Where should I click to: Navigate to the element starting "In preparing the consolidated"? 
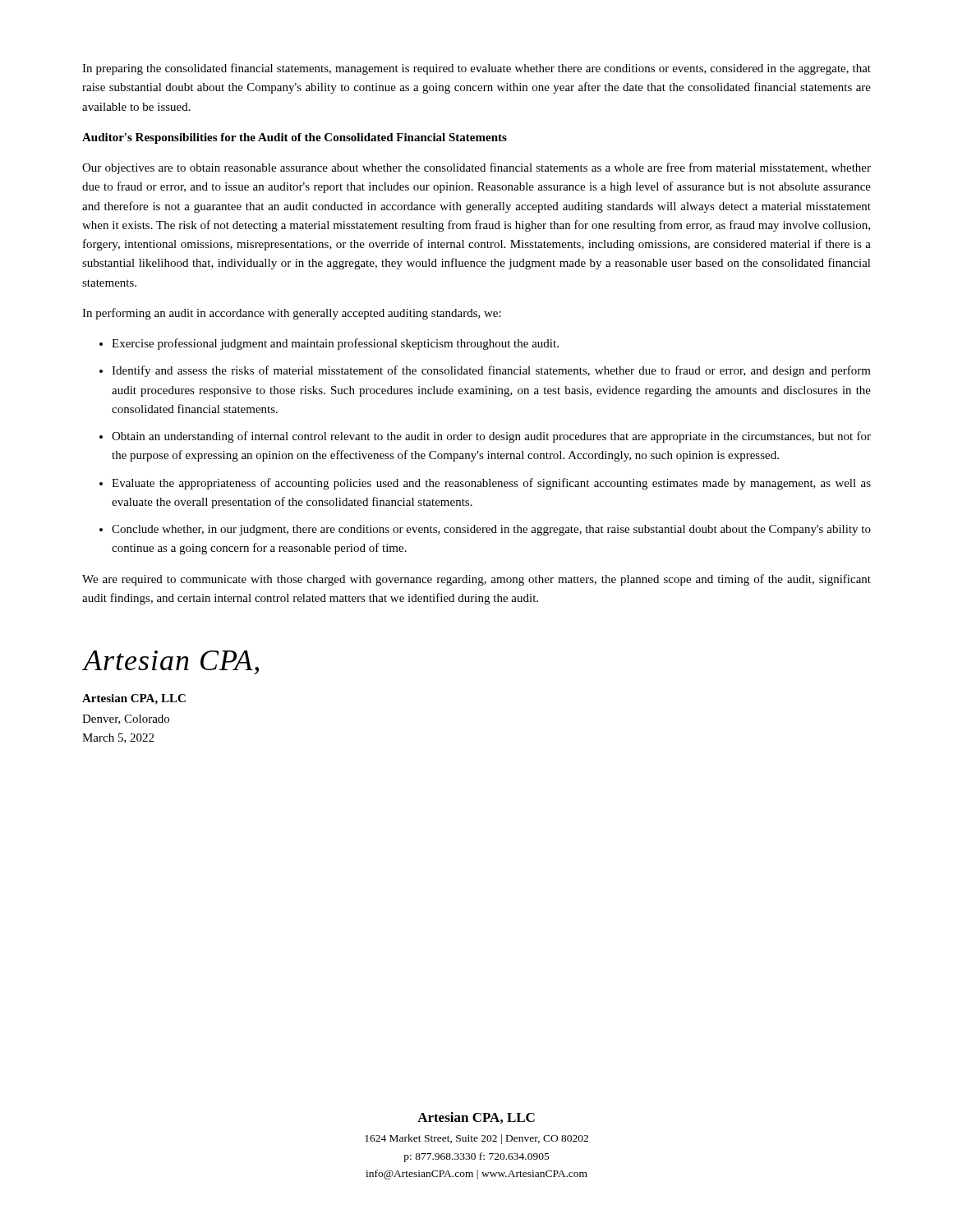click(476, 87)
